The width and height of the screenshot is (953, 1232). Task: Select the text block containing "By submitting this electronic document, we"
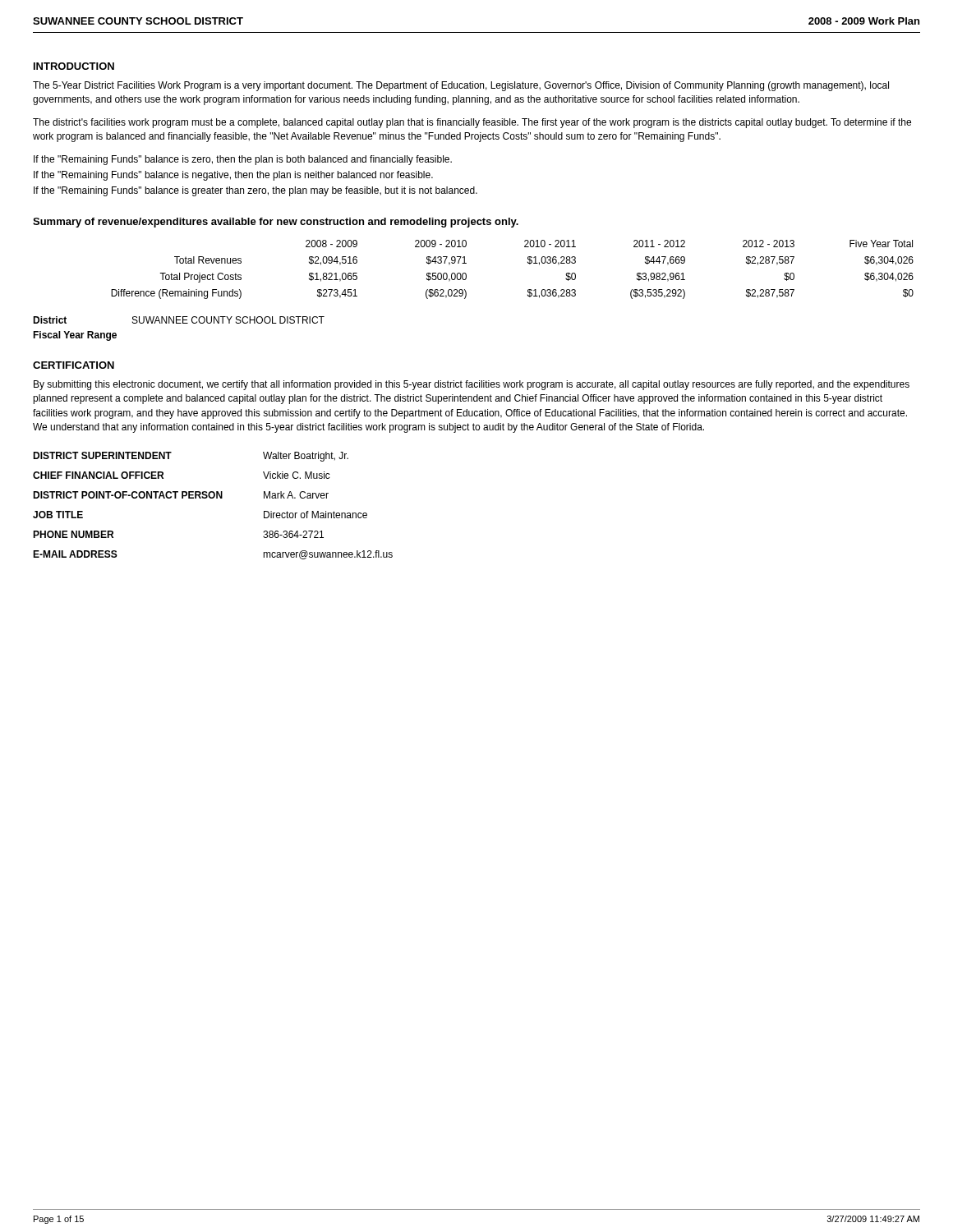tap(471, 406)
